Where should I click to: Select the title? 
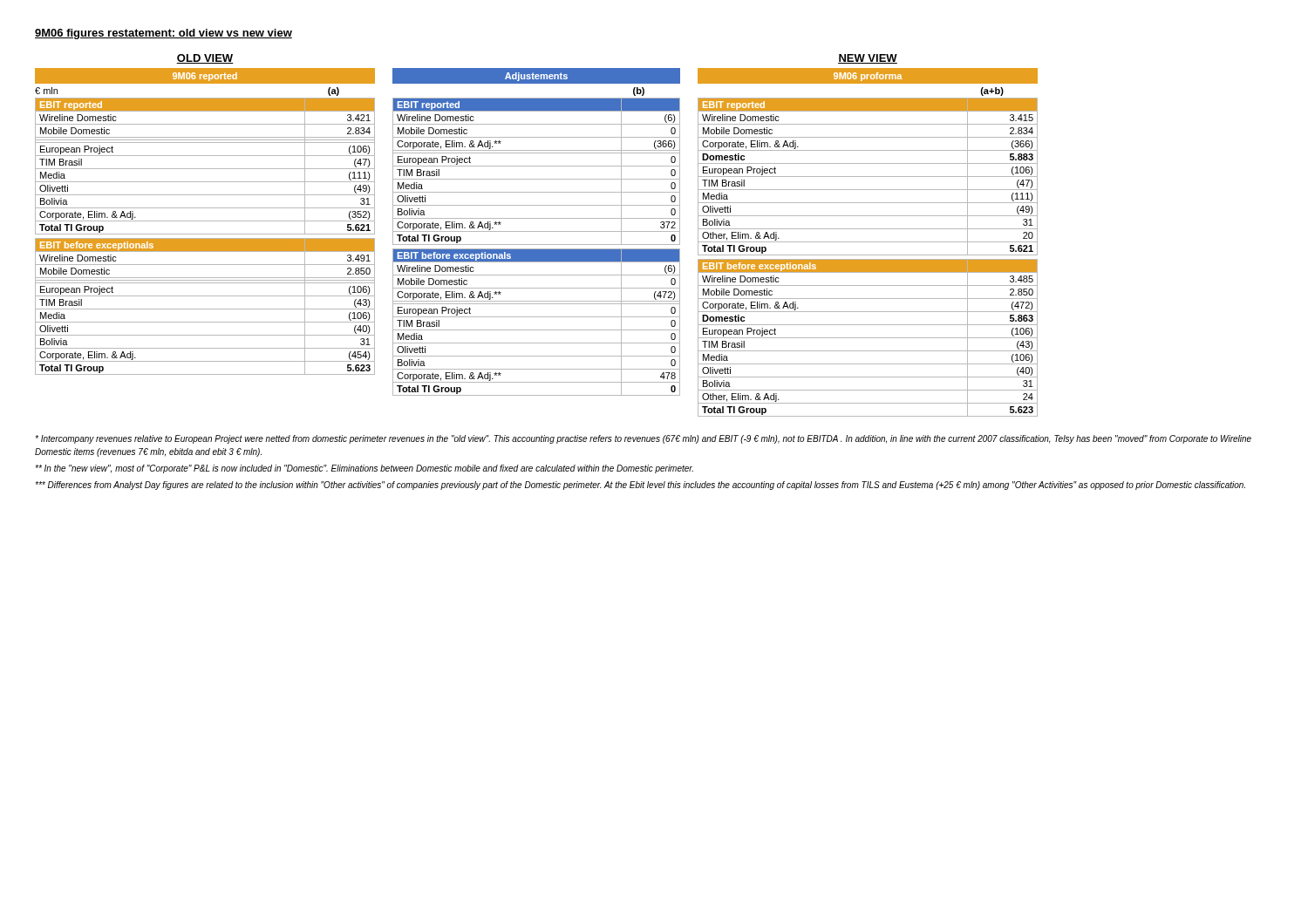click(163, 33)
